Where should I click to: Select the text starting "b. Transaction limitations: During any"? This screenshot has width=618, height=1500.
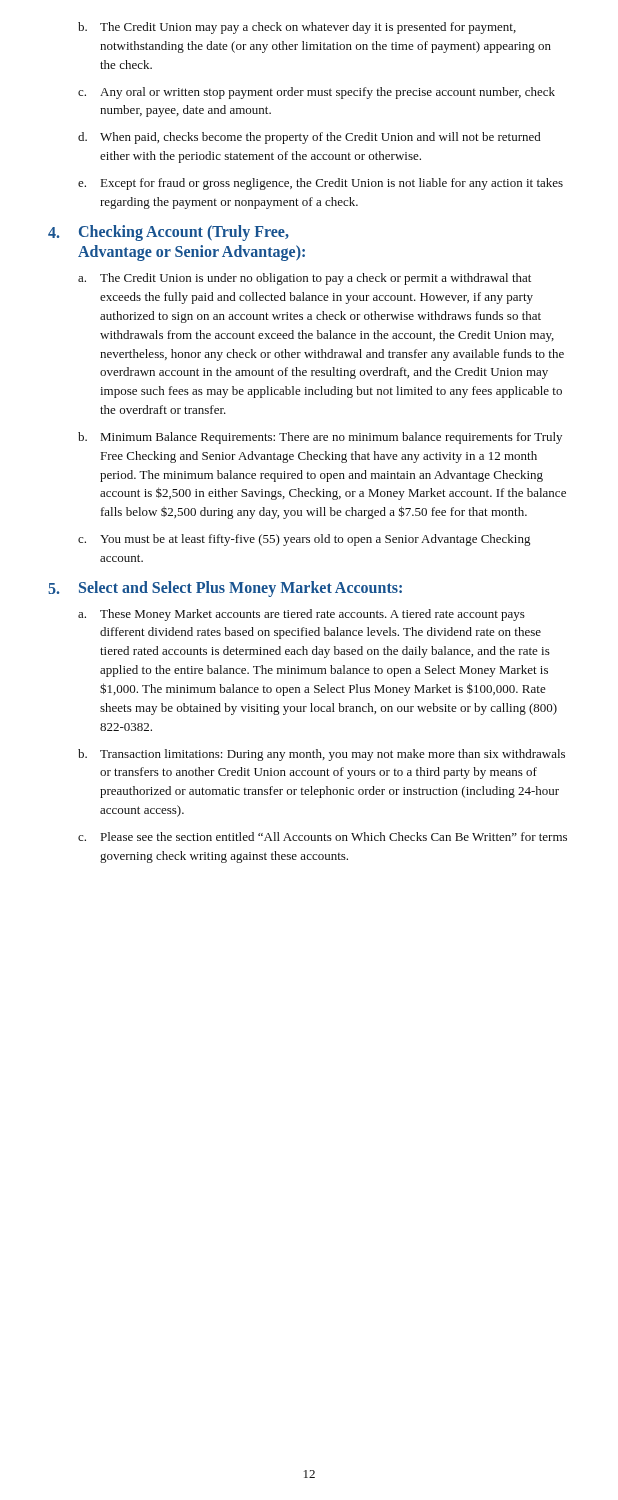pyautogui.click(x=324, y=782)
